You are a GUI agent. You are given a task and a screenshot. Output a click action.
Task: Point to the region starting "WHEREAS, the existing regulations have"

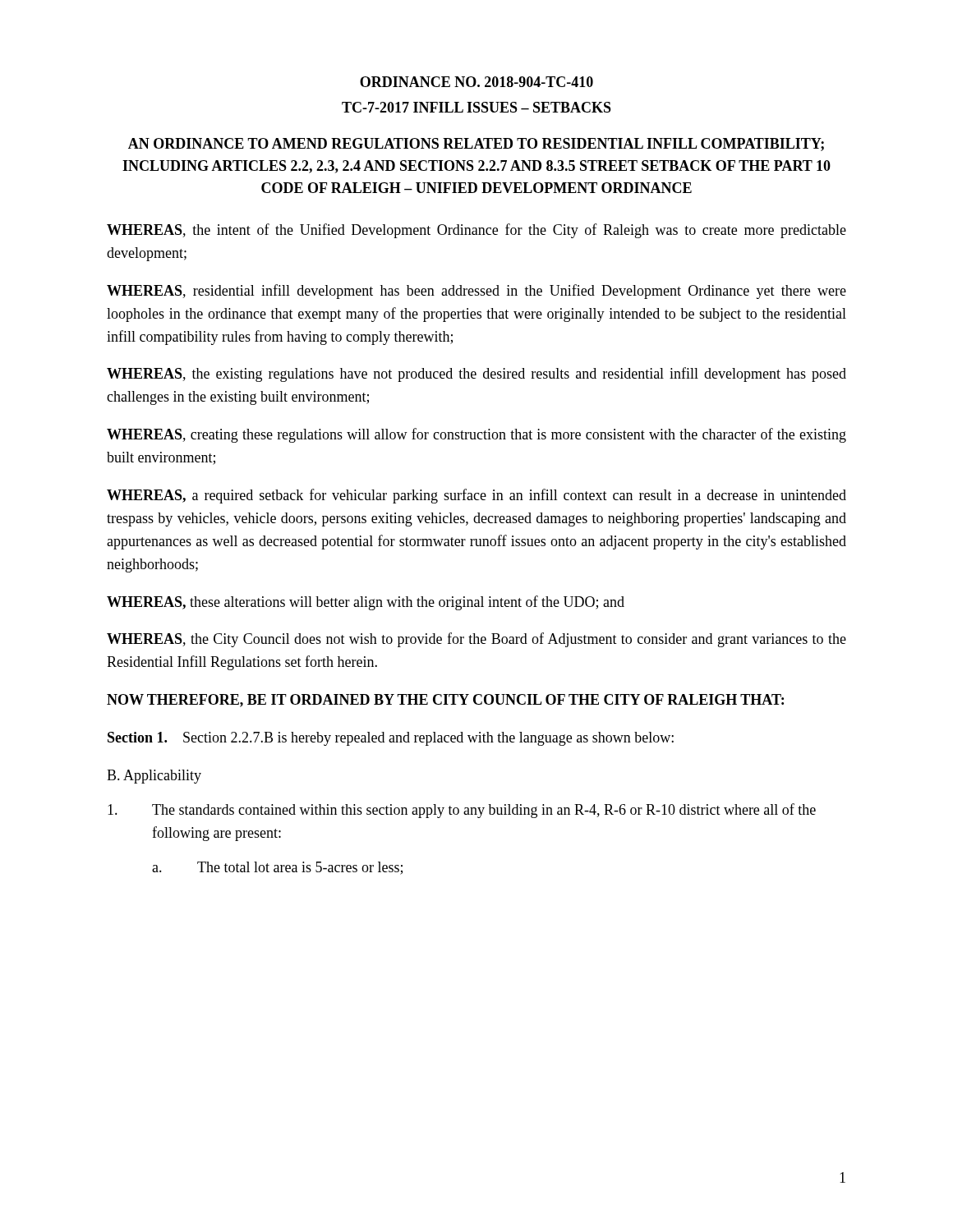pyautogui.click(x=476, y=386)
